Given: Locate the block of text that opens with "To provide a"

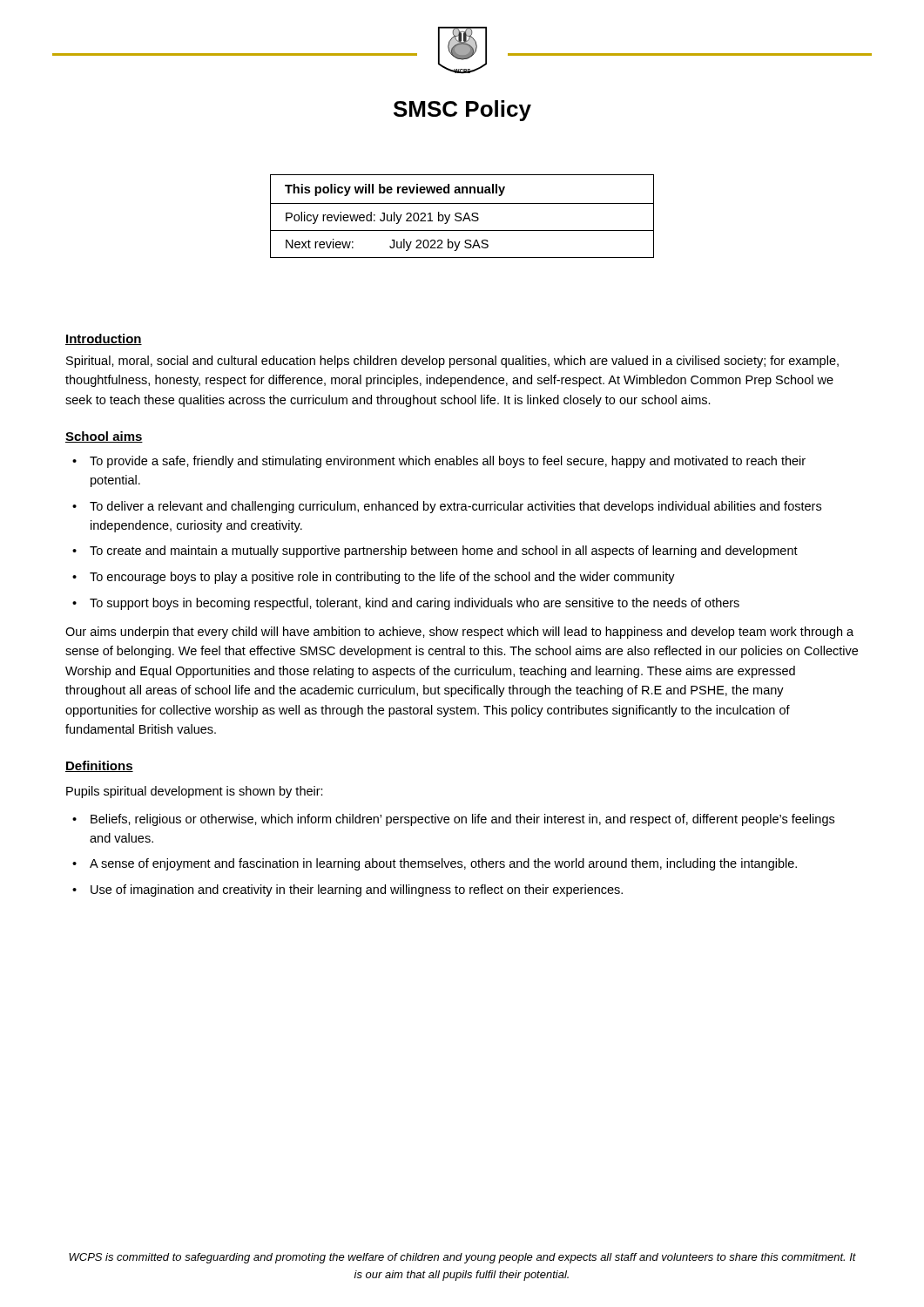Looking at the screenshot, I should coord(448,471).
